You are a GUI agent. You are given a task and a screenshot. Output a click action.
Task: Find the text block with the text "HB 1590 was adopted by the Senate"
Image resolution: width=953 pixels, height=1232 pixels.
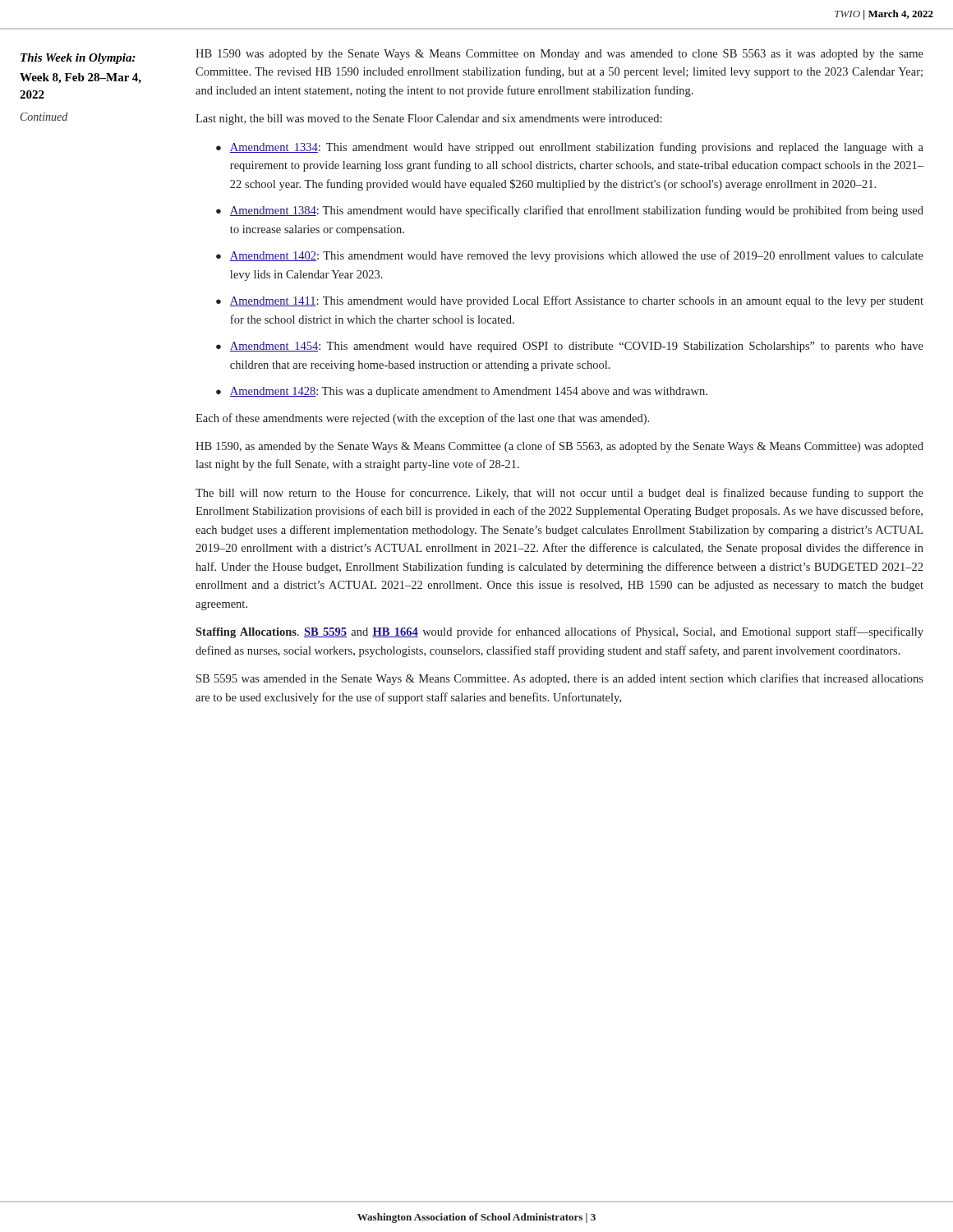tap(560, 72)
